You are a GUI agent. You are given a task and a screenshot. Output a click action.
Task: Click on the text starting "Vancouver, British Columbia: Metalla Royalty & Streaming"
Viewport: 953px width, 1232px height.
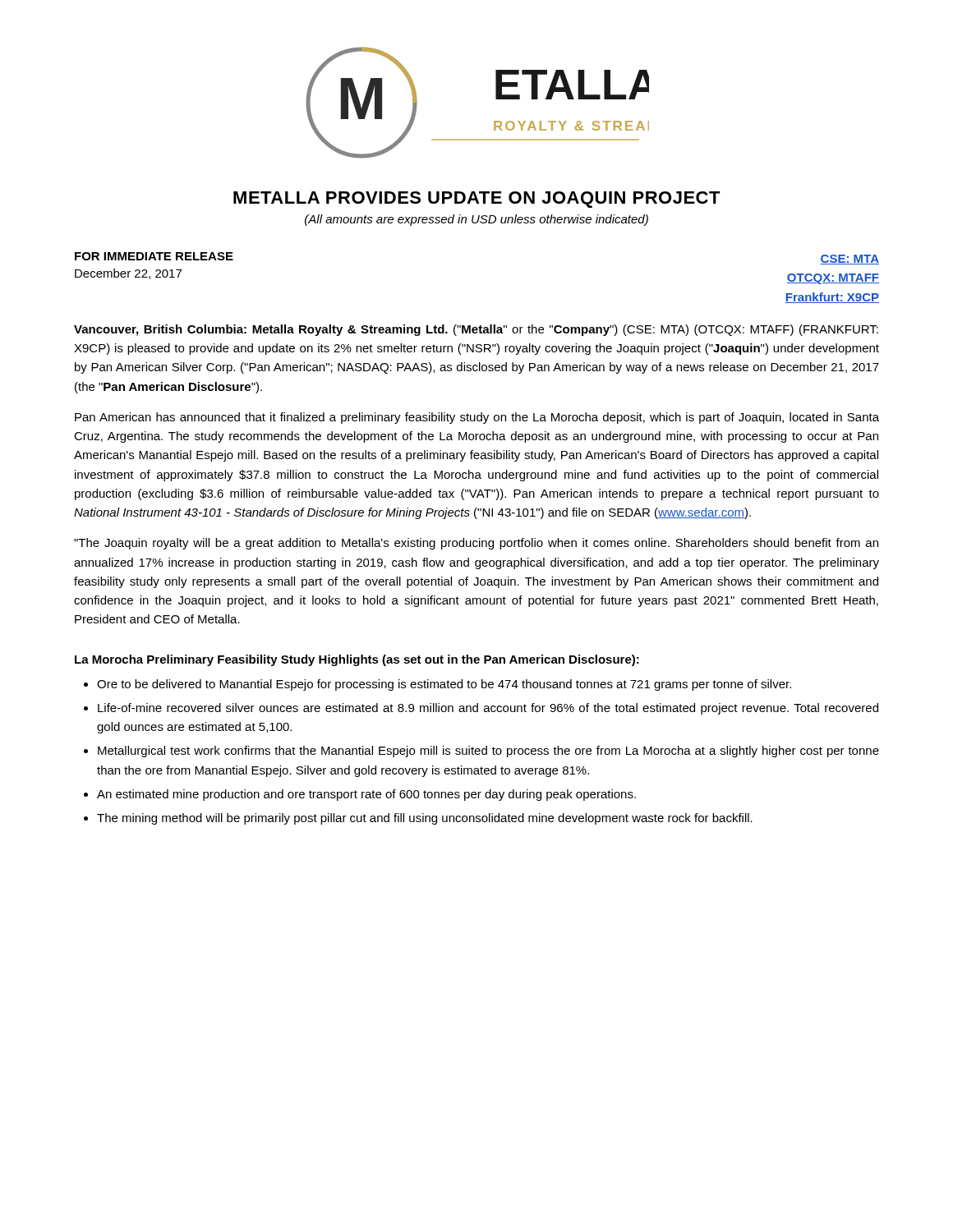(x=476, y=357)
